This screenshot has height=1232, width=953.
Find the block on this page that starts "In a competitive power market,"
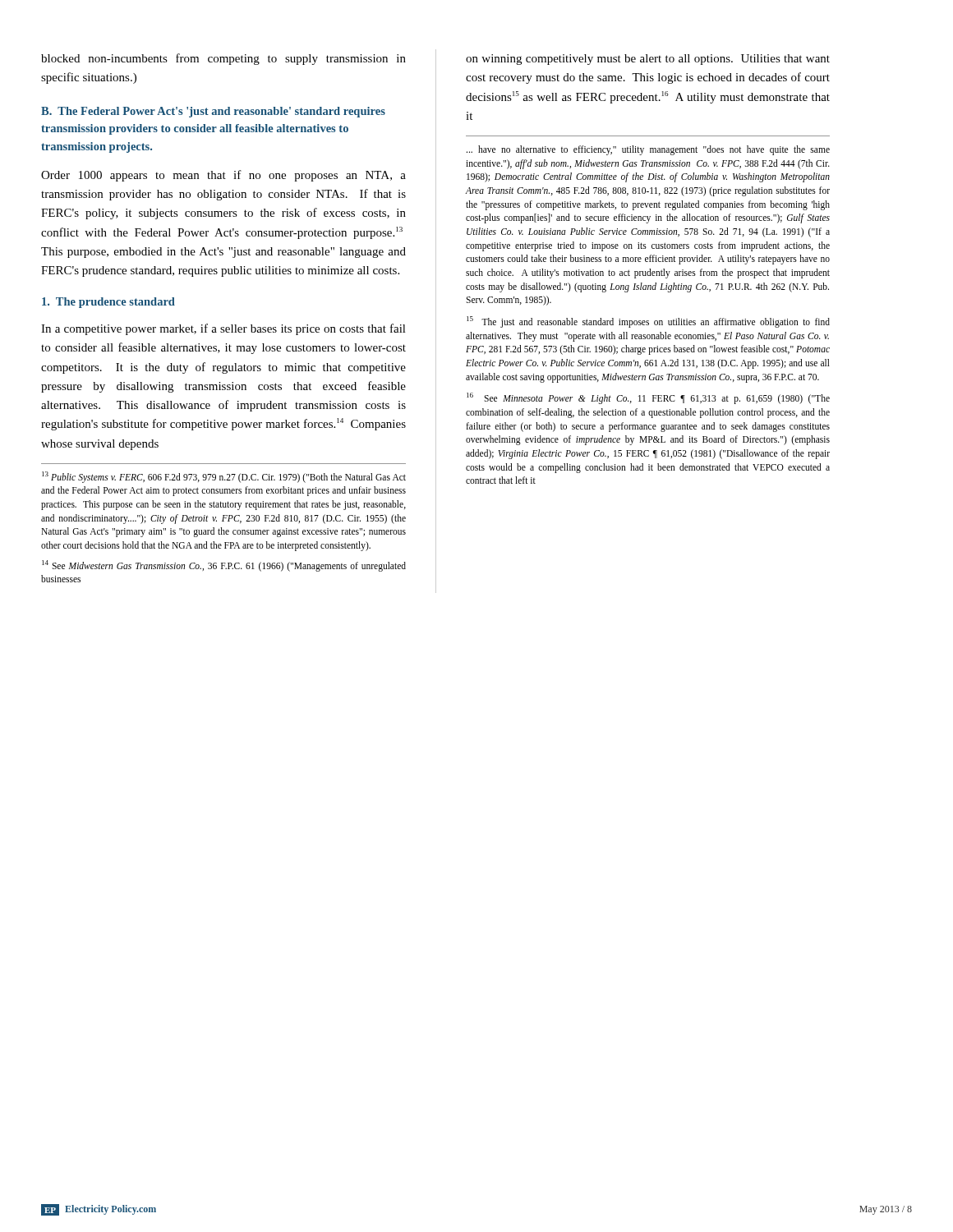point(223,386)
